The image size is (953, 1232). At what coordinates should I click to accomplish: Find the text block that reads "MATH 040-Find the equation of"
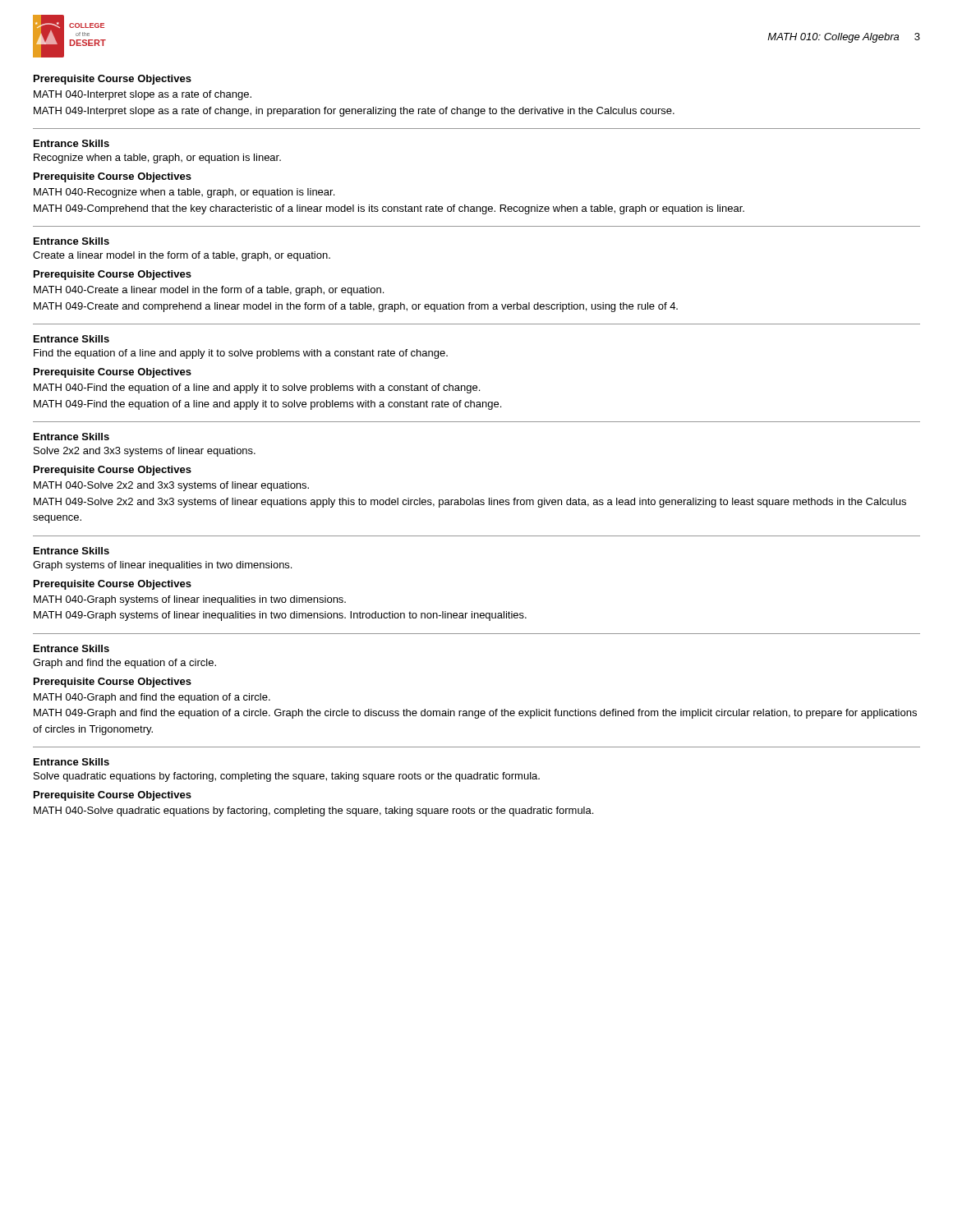coord(476,395)
